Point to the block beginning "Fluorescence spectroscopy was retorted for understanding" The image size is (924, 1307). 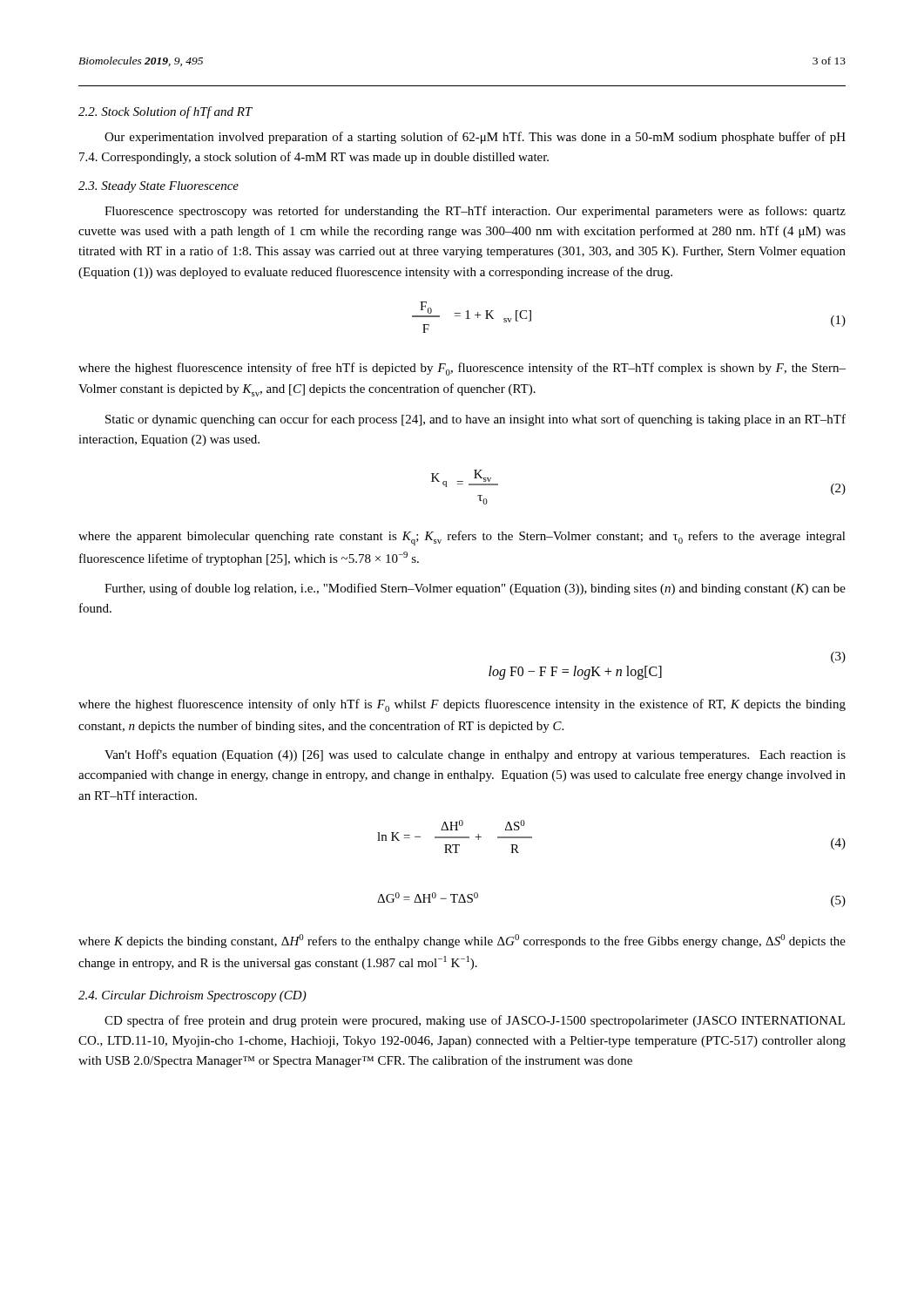[462, 241]
